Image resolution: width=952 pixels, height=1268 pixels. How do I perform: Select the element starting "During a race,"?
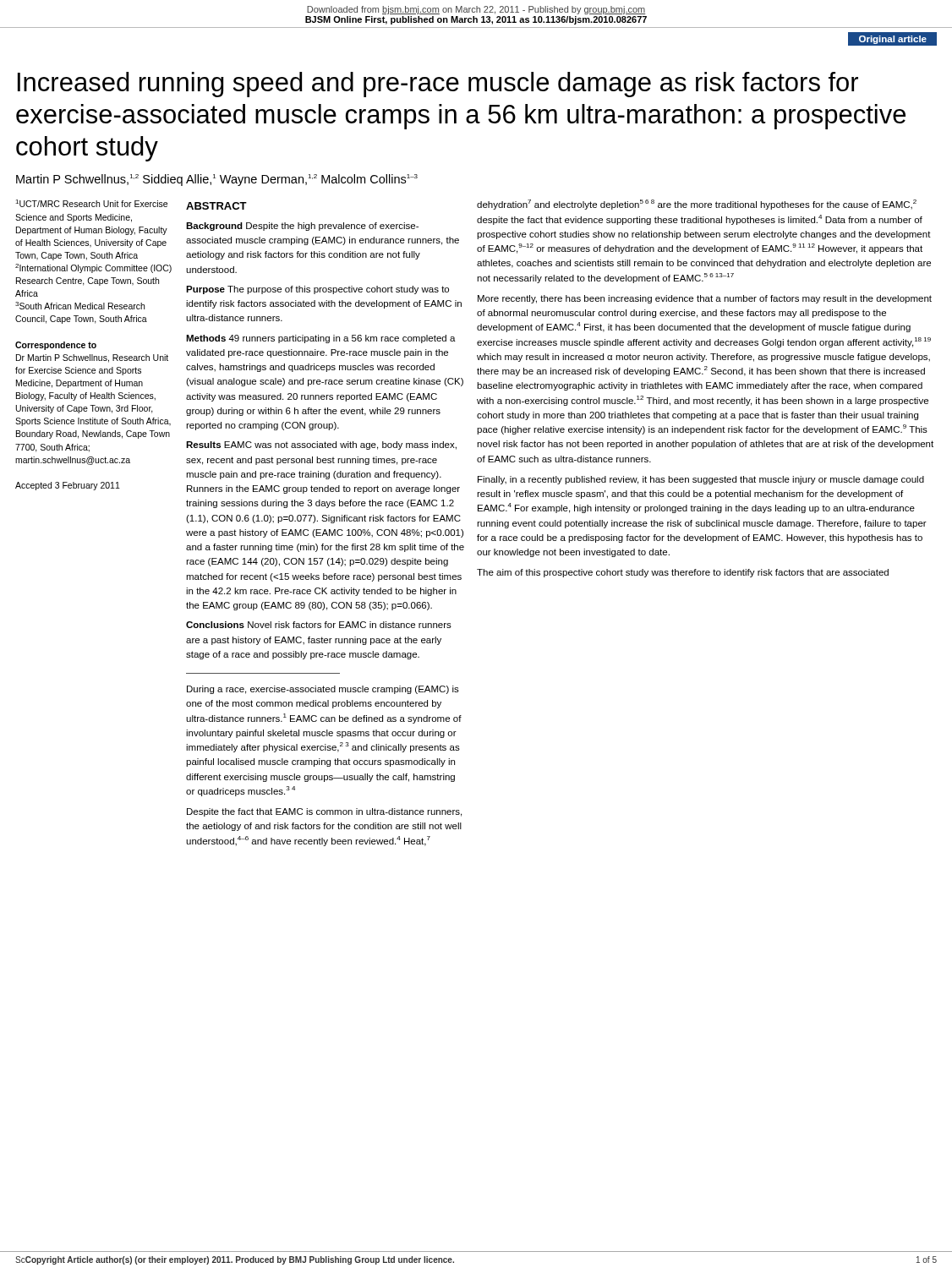click(x=326, y=765)
